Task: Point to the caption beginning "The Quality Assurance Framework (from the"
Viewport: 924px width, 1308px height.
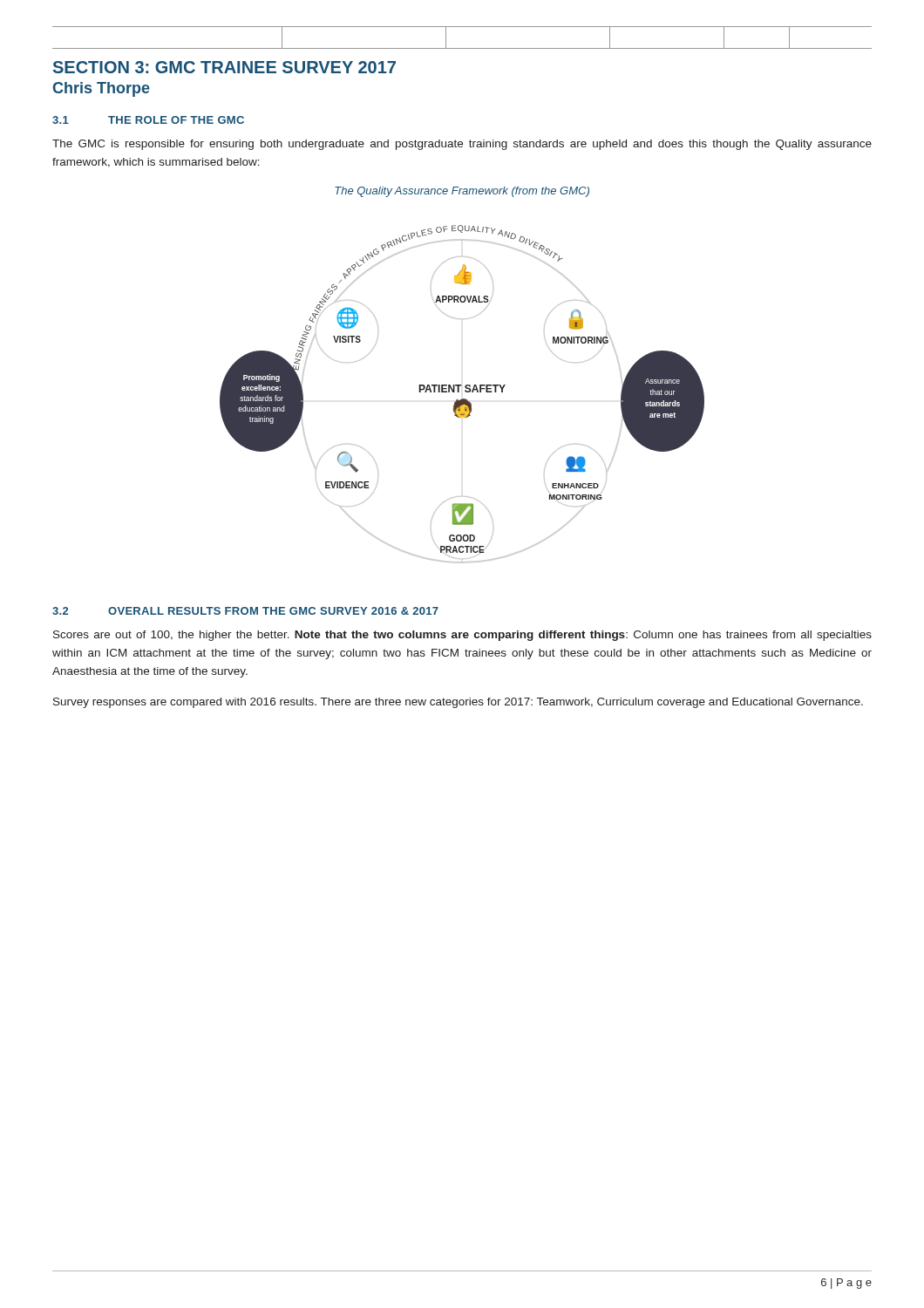Action: (462, 190)
